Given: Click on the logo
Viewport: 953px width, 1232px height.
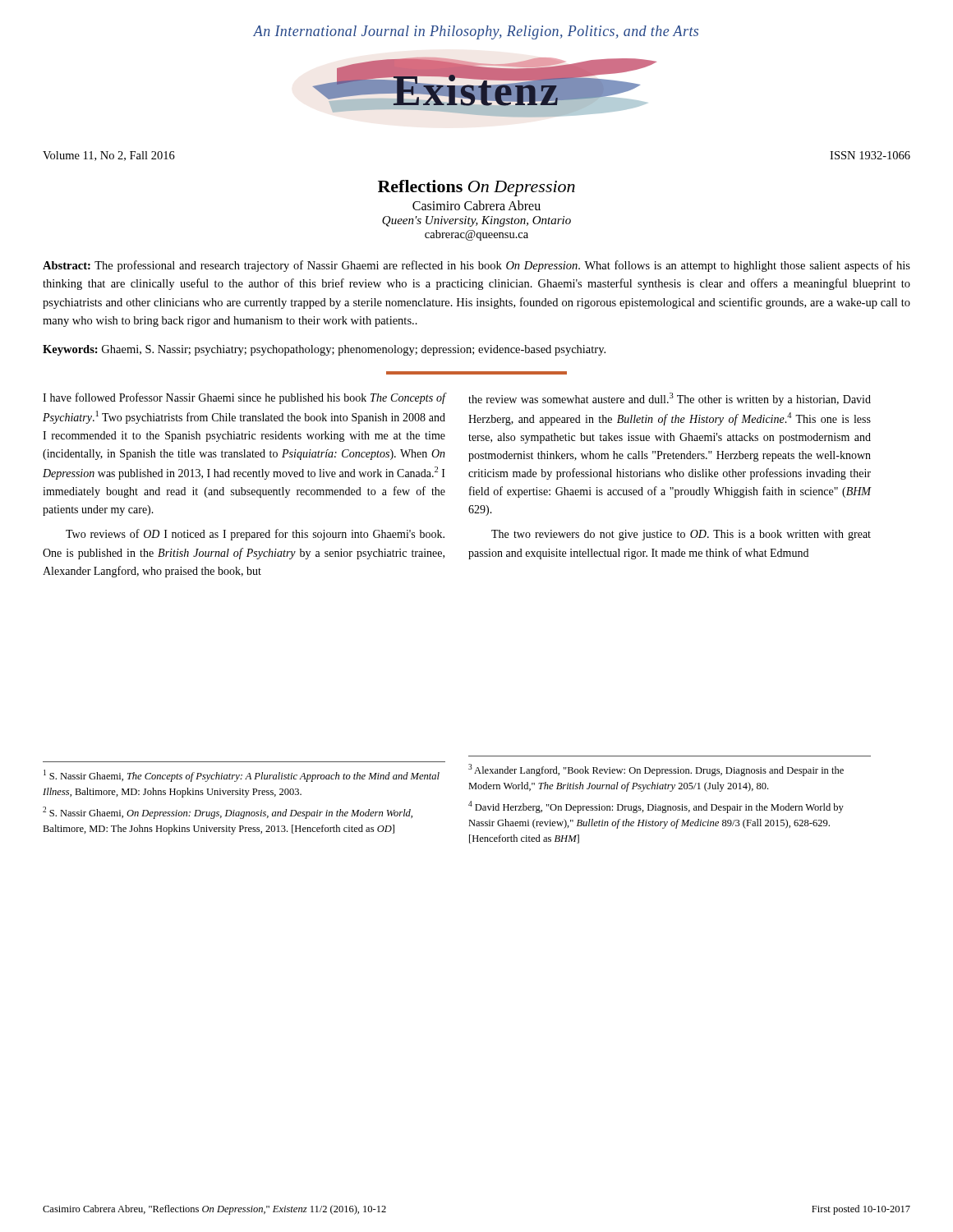Looking at the screenshot, I should [476, 90].
